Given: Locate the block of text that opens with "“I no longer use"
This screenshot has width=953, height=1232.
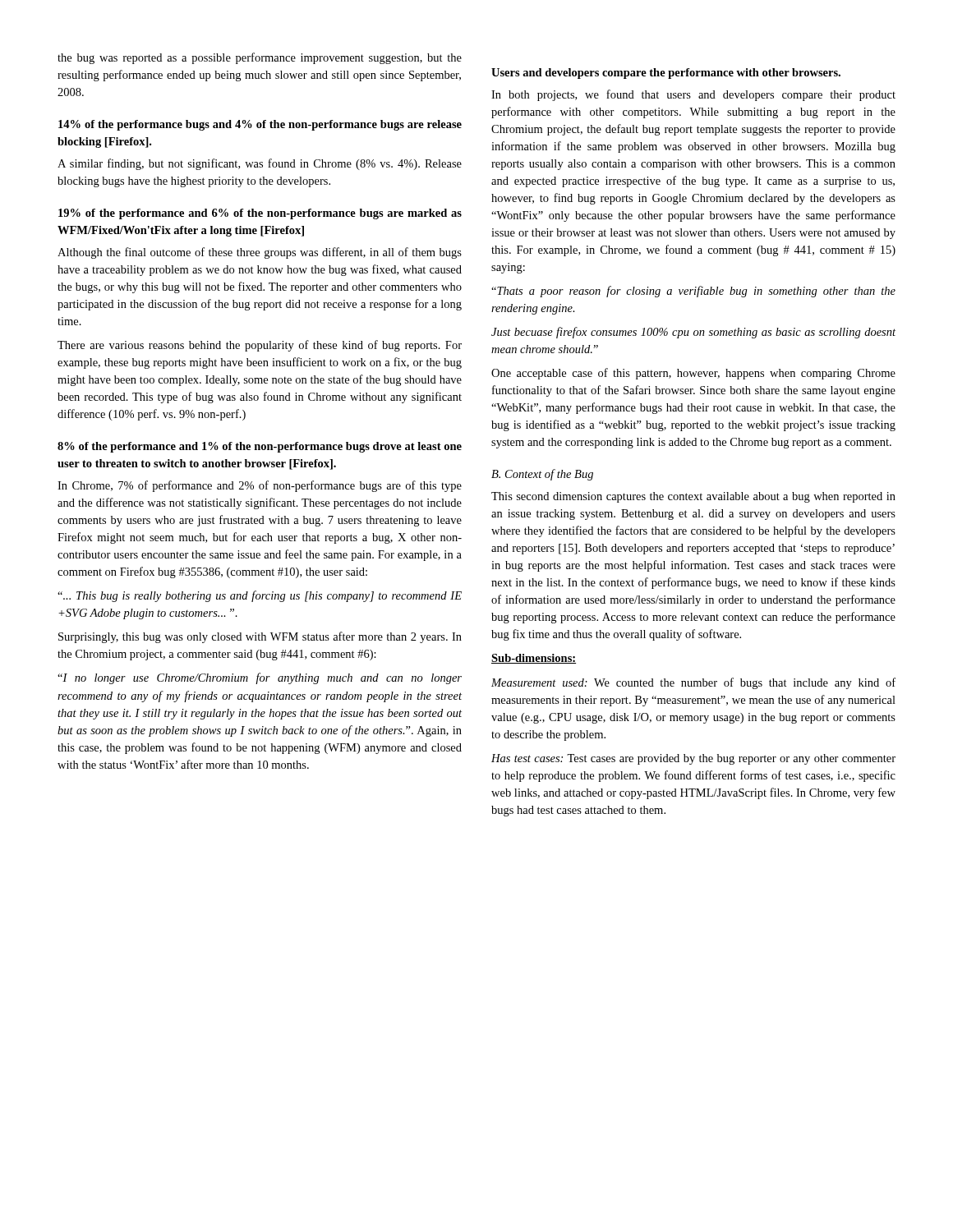Looking at the screenshot, I should click(x=260, y=722).
